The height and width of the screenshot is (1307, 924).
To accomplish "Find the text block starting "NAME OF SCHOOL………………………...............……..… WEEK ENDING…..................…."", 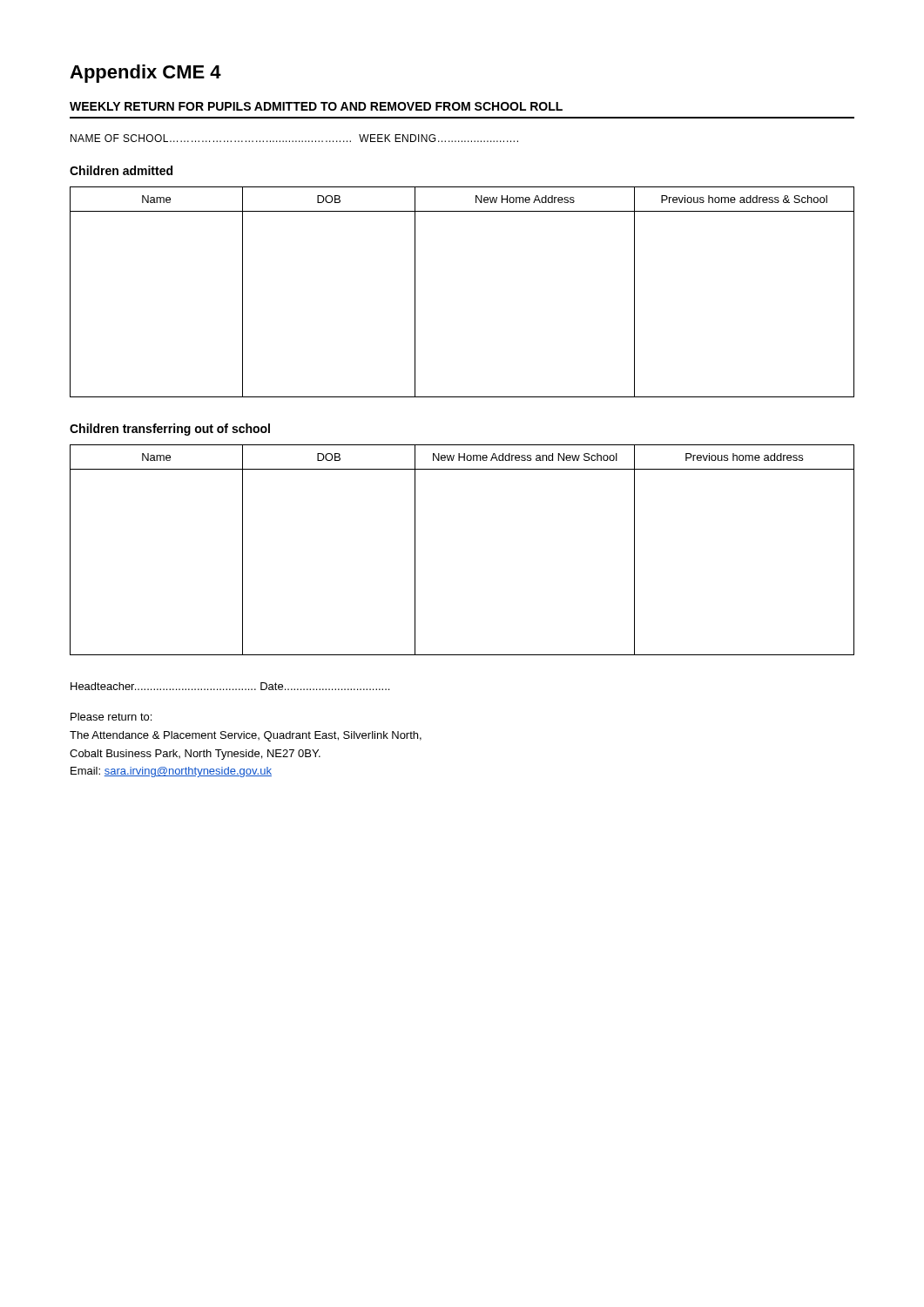I will (295, 139).
